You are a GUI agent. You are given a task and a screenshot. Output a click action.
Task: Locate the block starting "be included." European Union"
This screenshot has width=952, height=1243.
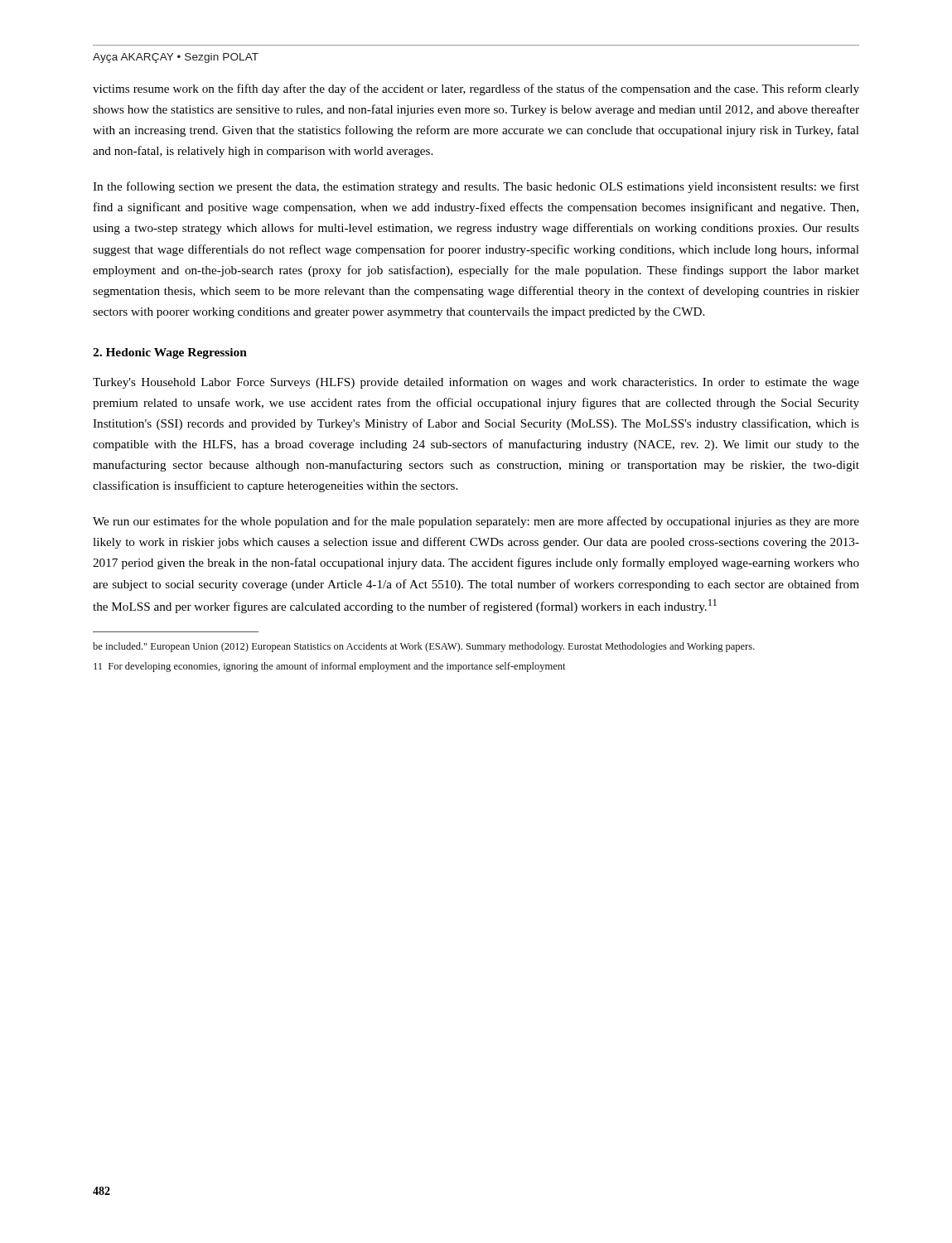(424, 646)
